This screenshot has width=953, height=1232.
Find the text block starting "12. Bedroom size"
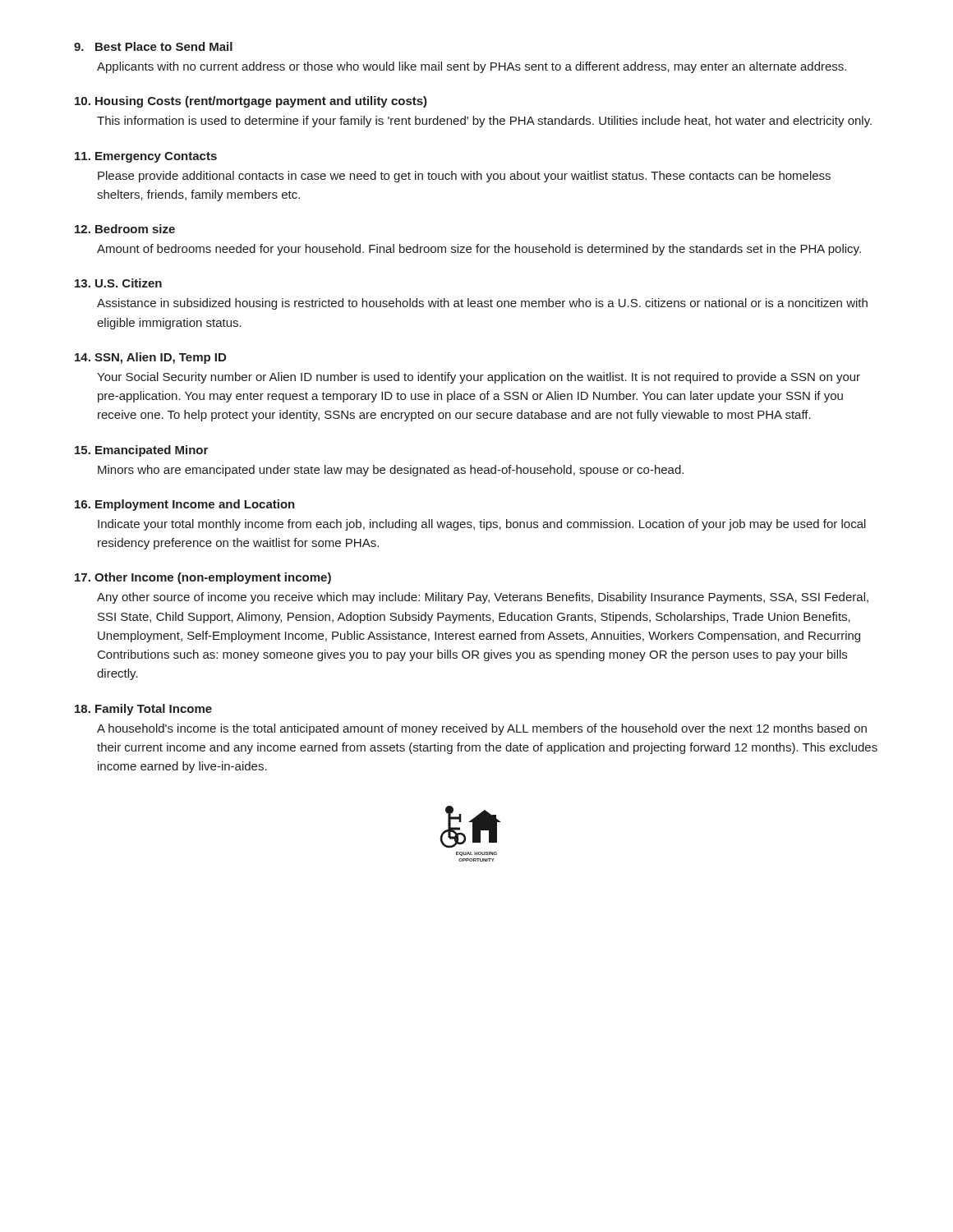click(x=125, y=229)
